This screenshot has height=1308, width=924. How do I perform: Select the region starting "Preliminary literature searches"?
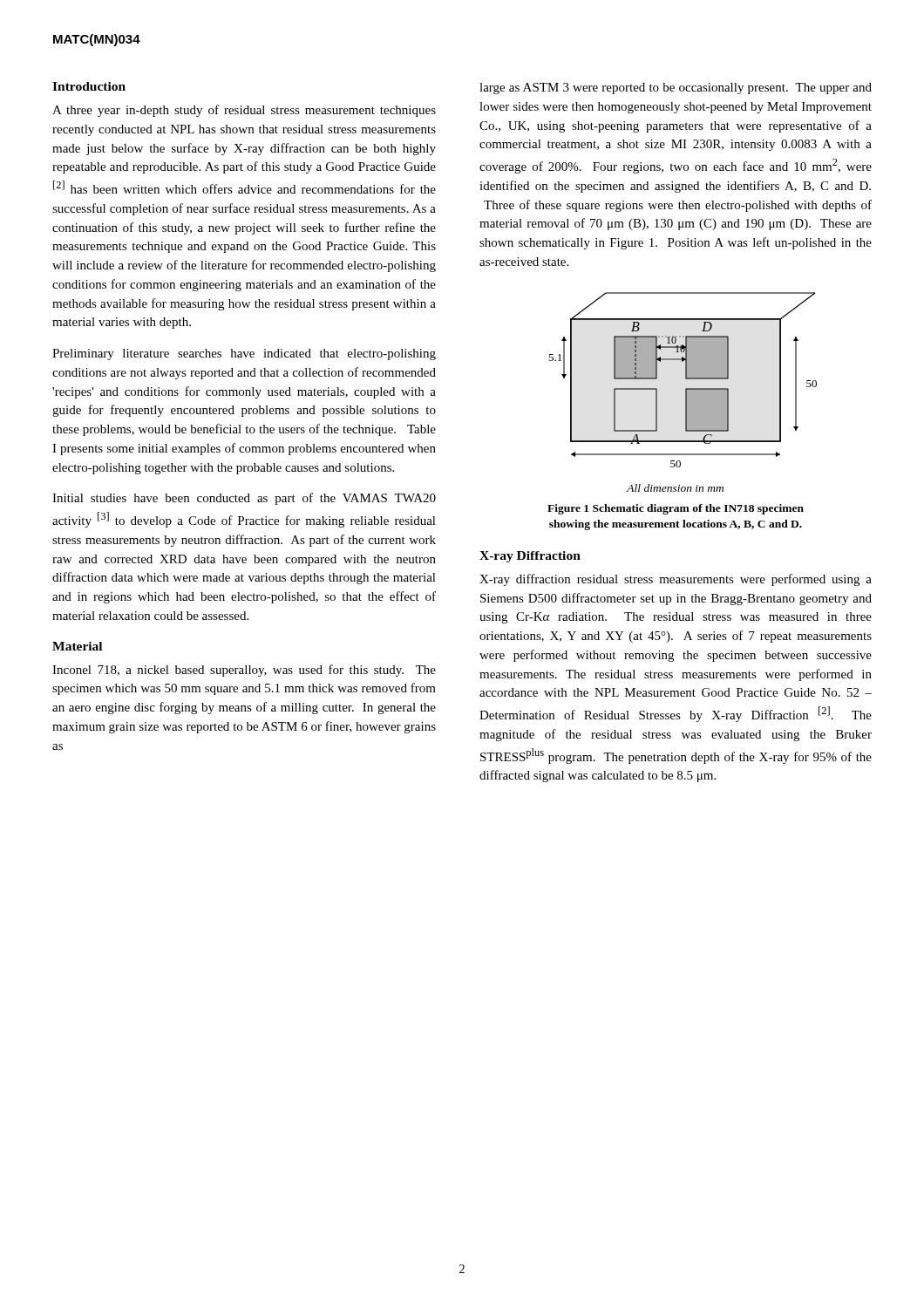(244, 410)
